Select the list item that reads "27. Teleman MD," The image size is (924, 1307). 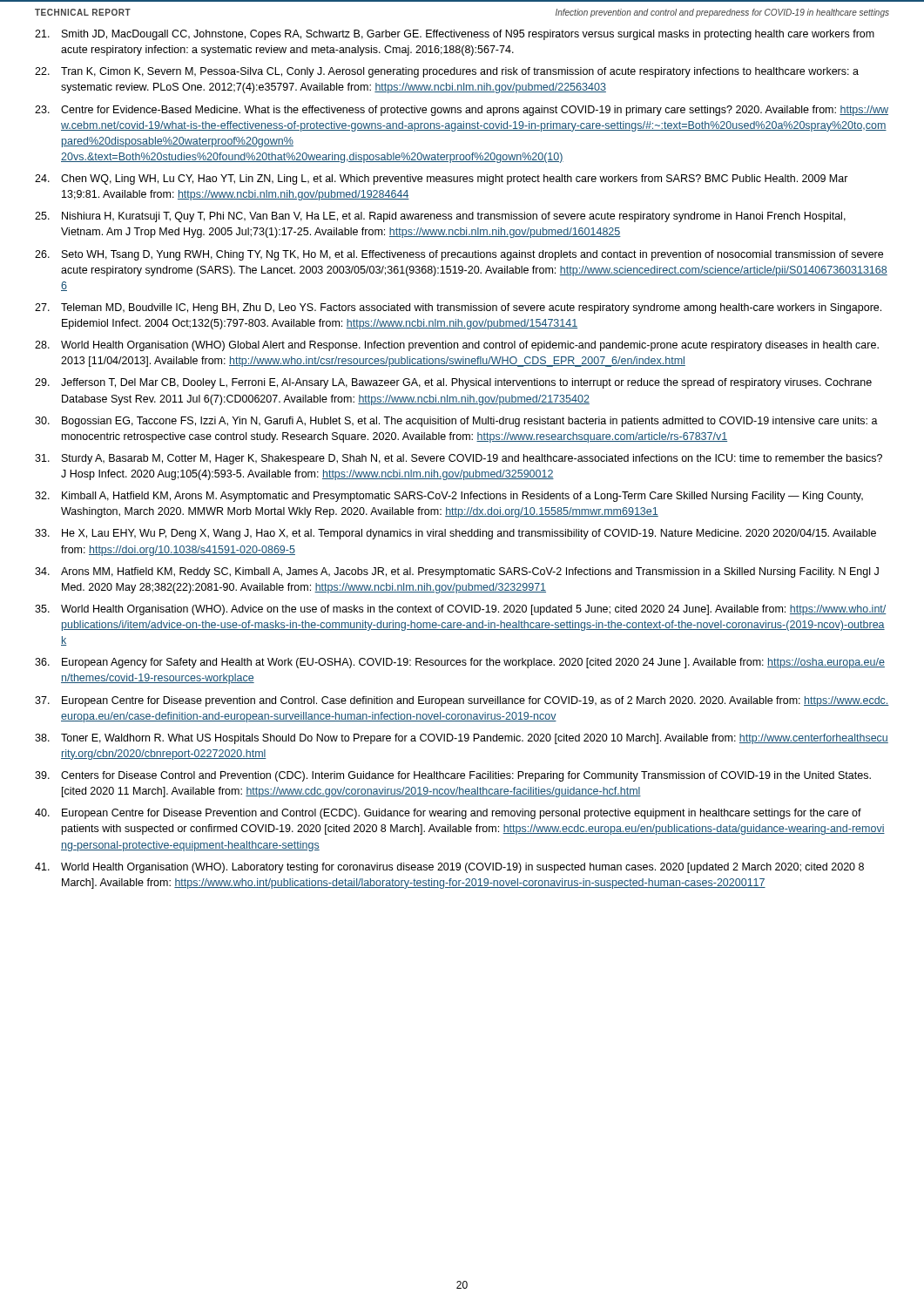click(462, 315)
